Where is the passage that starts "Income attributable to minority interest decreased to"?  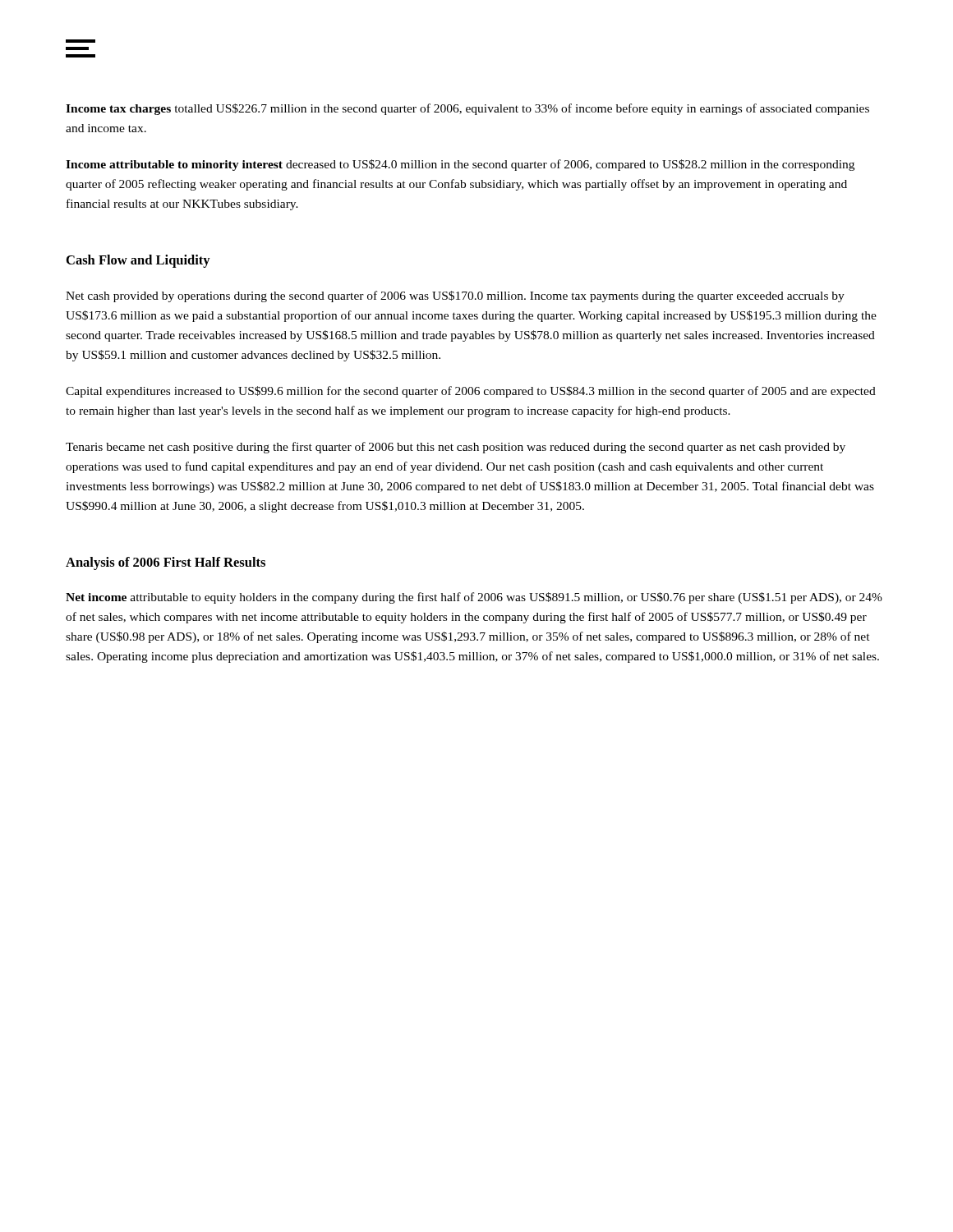pos(476,184)
